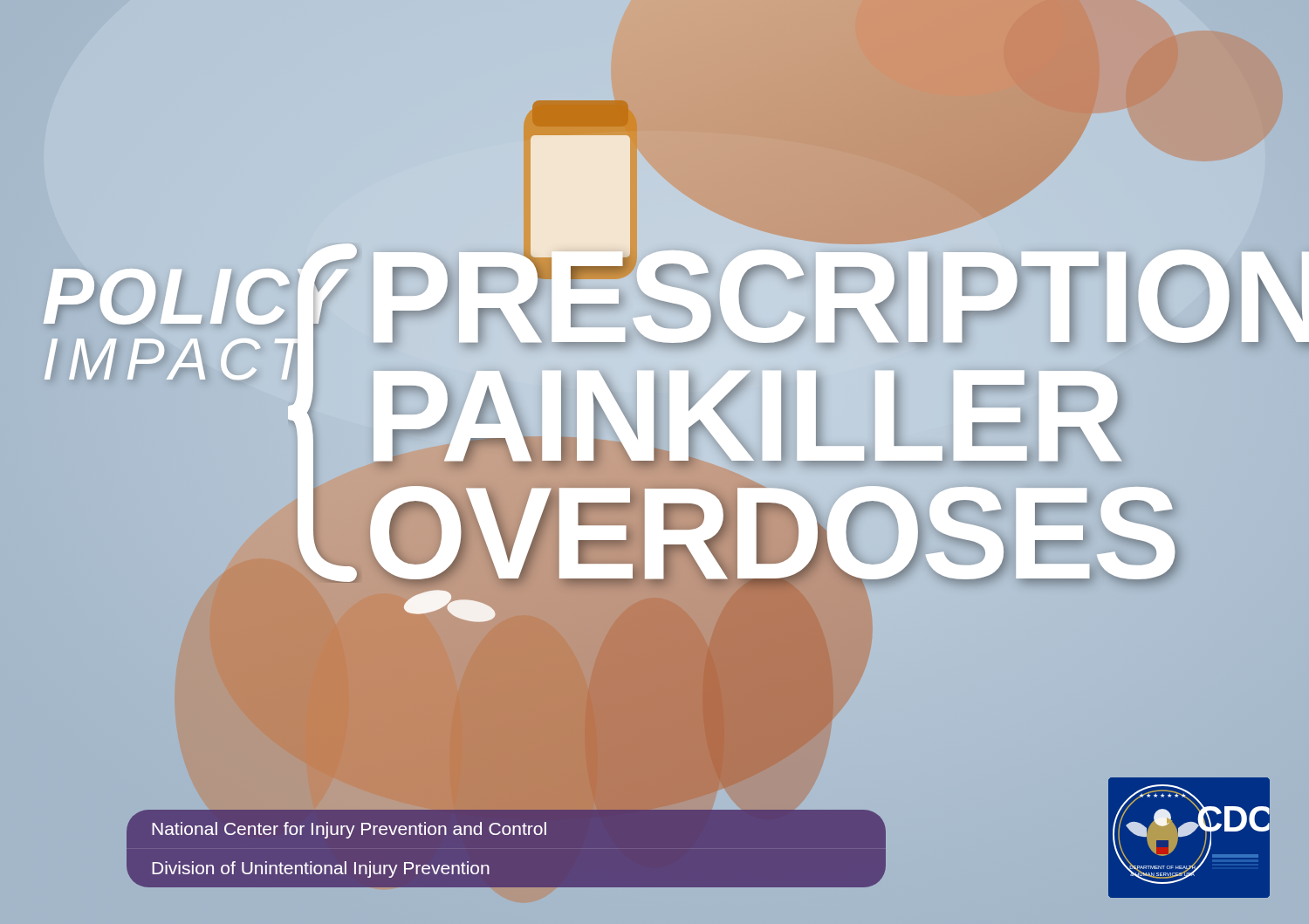Viewport: 1309px width, 924px height.
Task: Click the passage that begins "National Center for"
Action: pos(506,849)
